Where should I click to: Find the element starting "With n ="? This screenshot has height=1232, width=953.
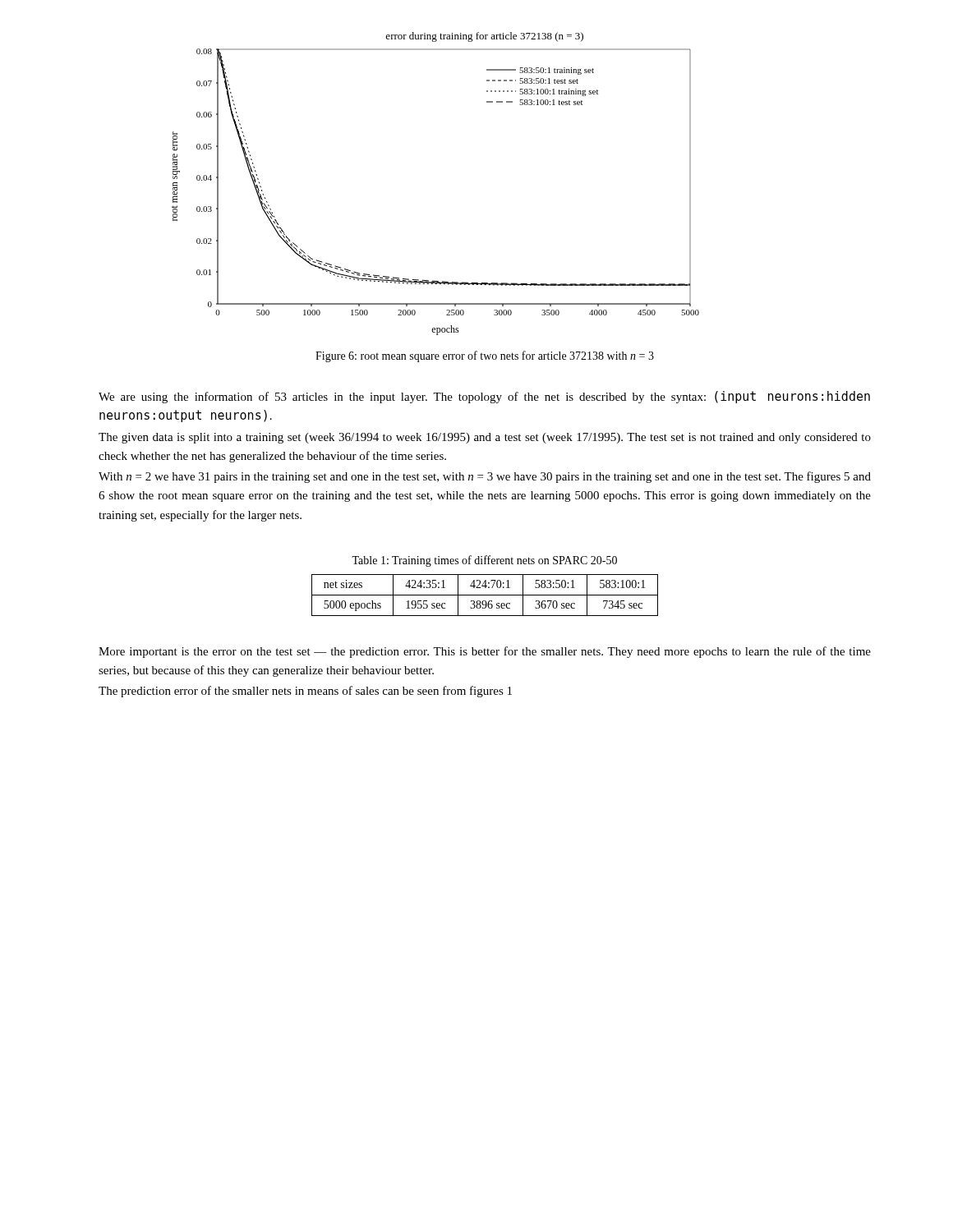(x=485, y=495)
